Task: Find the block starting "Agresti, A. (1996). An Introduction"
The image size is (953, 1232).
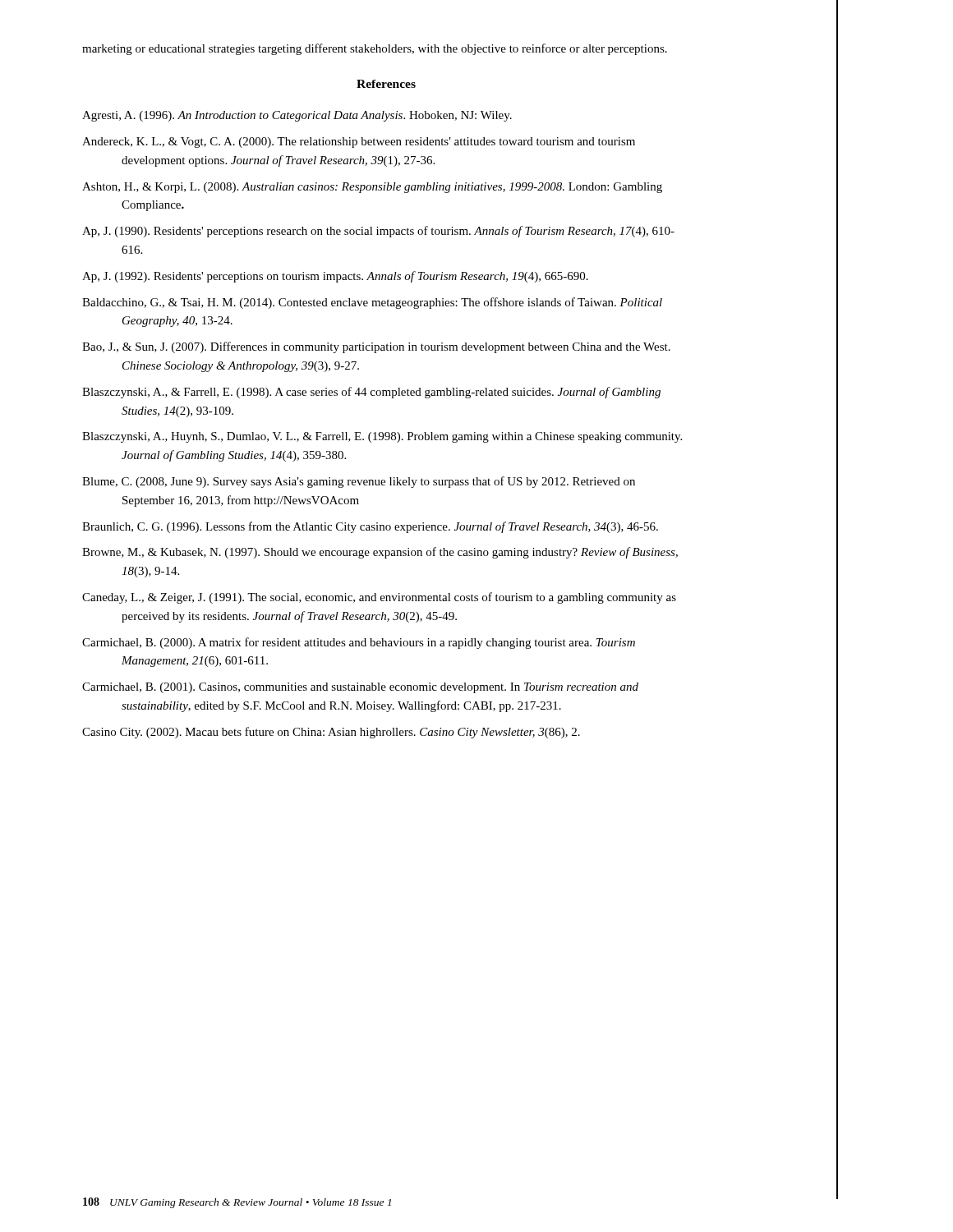Action: click(297, 116)
